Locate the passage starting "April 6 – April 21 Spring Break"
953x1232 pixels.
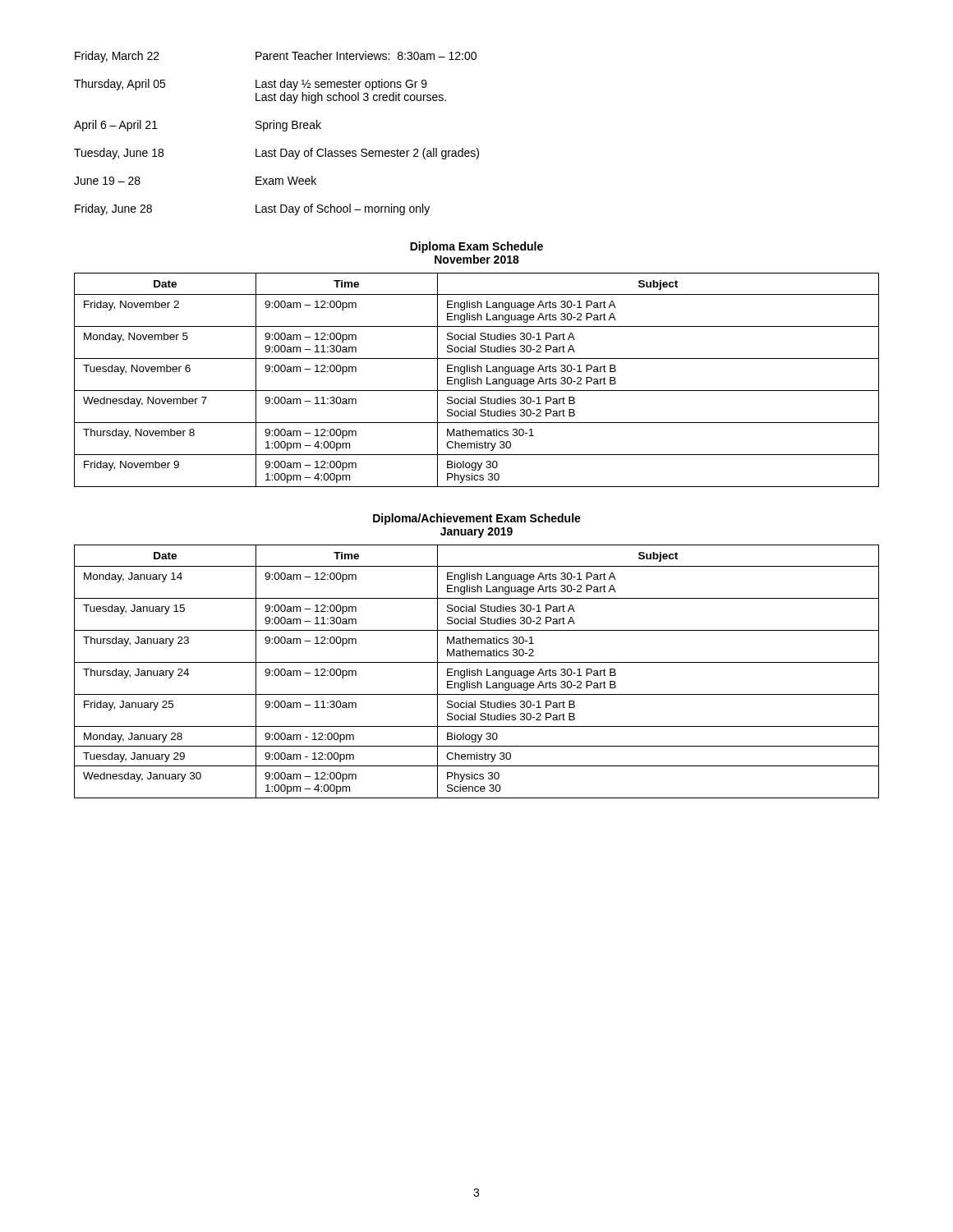[125, 126]
